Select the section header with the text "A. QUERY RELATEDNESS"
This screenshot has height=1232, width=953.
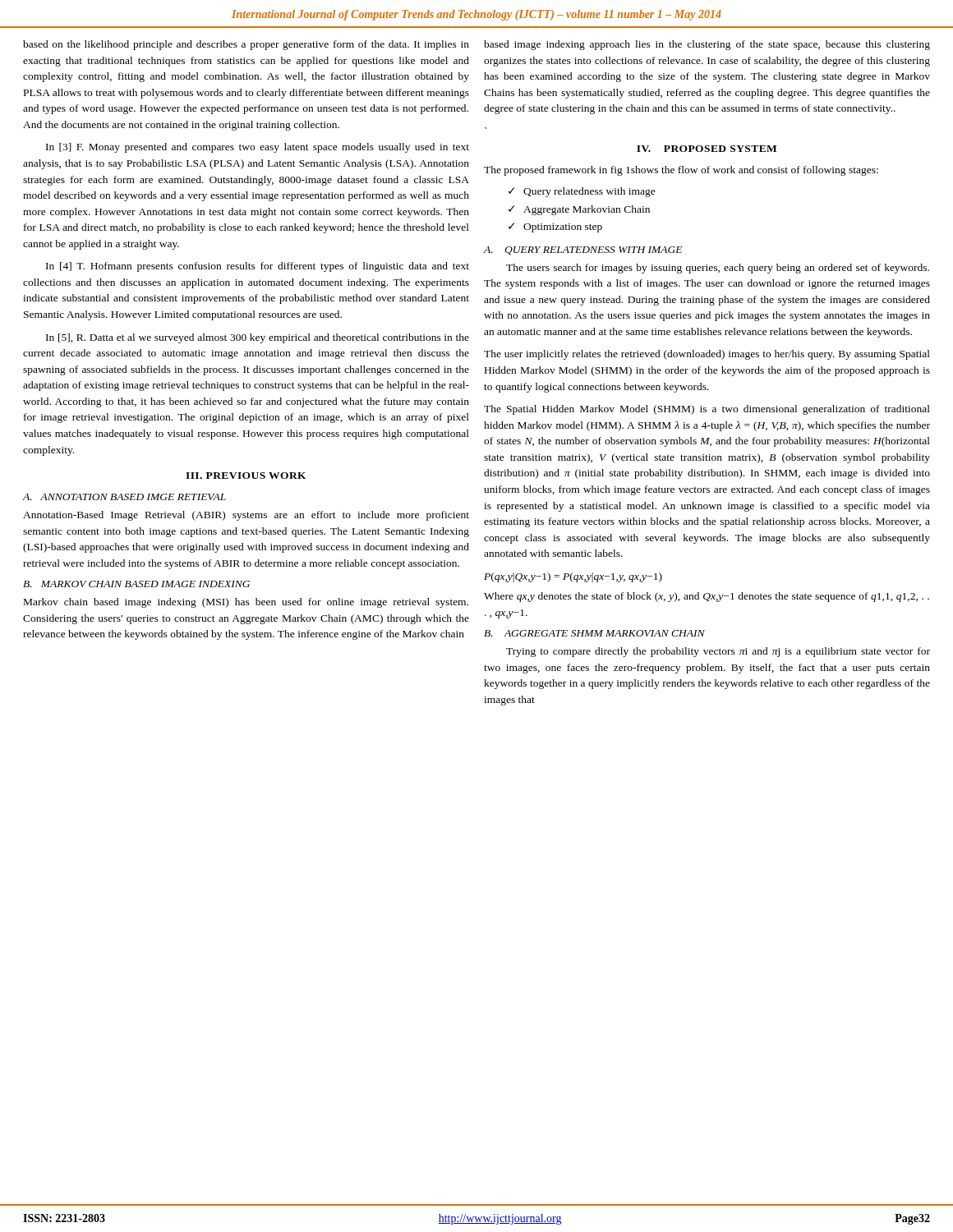583,249
